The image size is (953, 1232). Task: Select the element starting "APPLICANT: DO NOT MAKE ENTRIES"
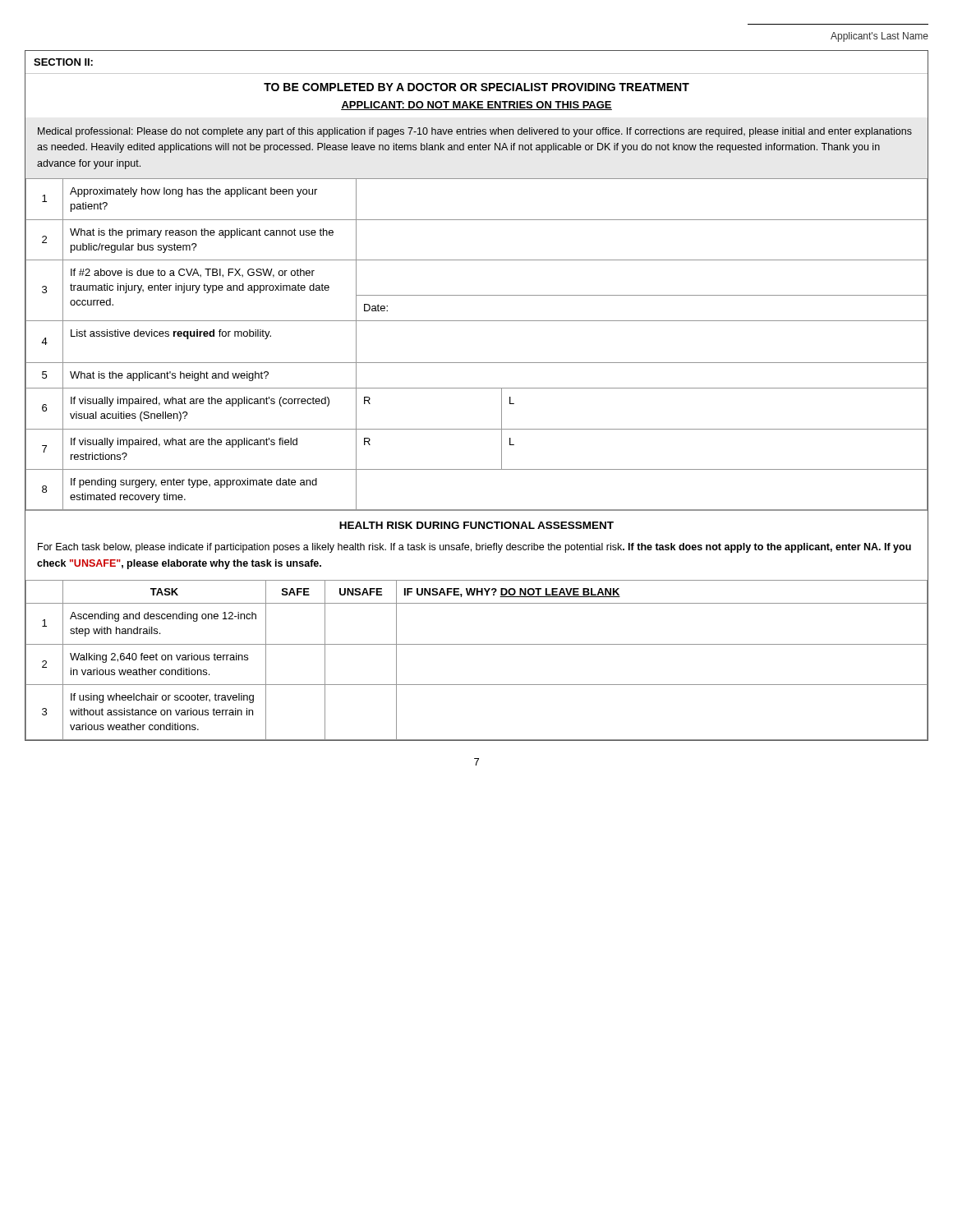coord(476,105)
